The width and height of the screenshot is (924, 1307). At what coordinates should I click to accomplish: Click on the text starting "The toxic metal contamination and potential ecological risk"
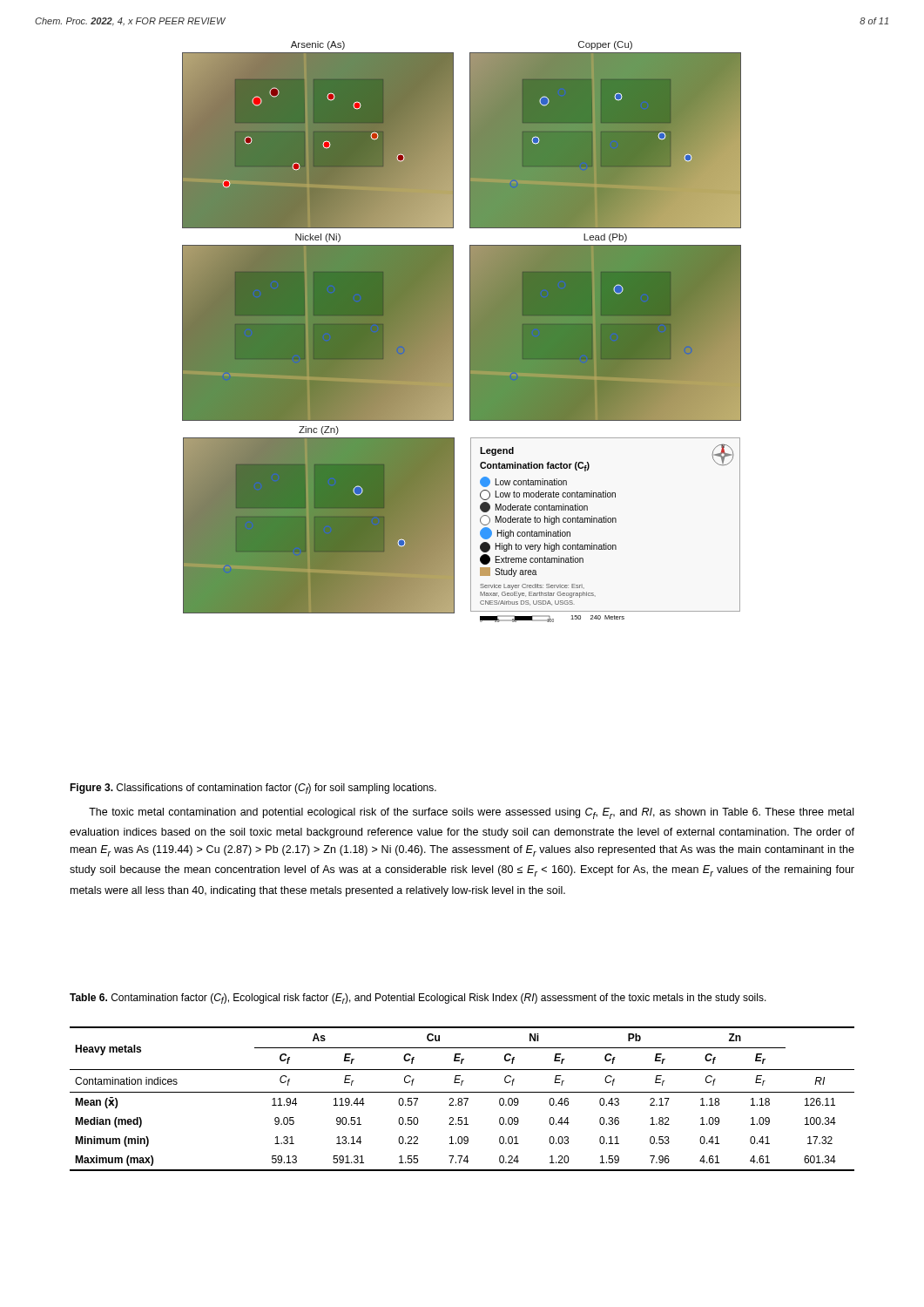coord(462,851)
